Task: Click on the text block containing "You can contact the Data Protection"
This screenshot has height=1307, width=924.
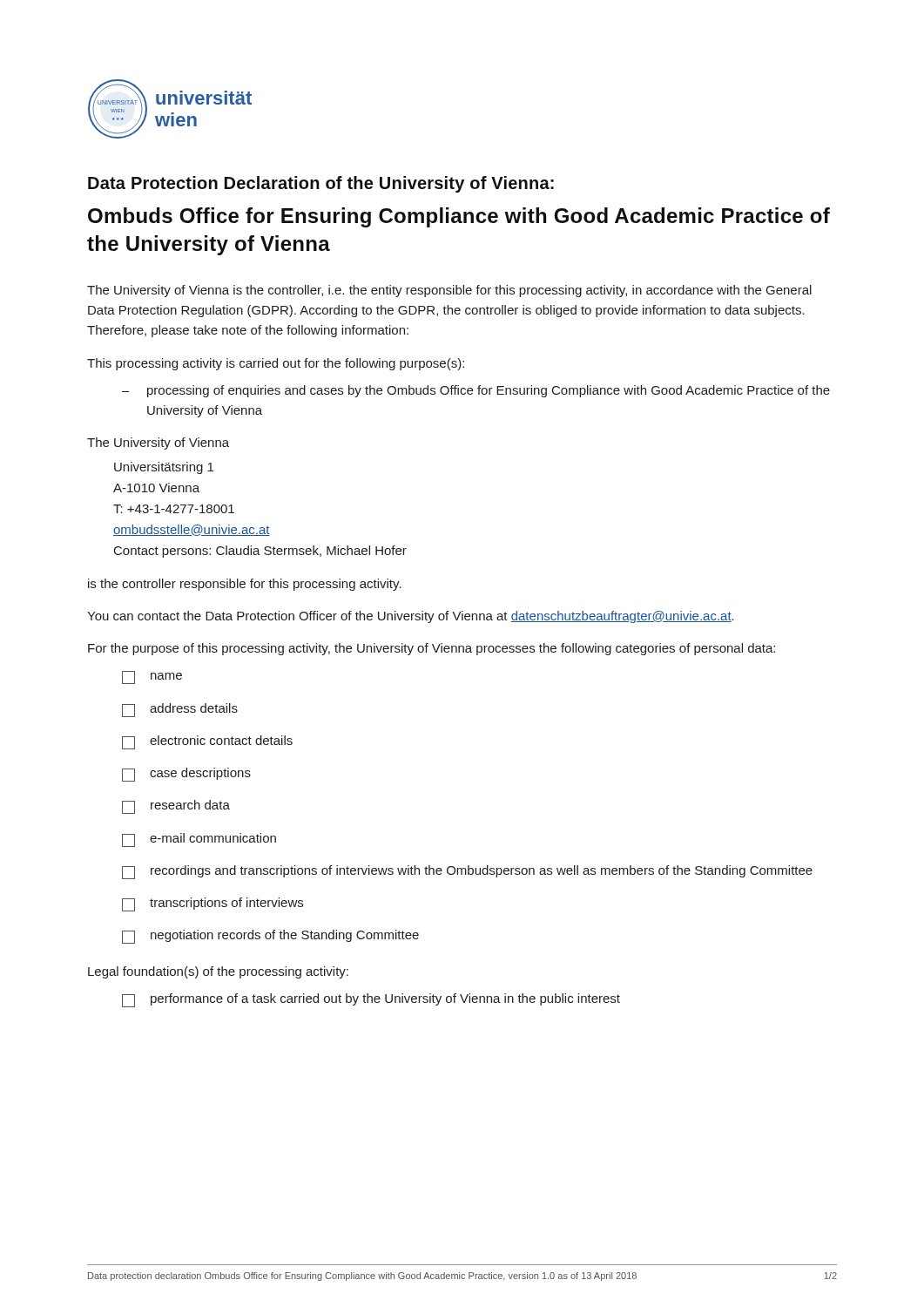Action: tap(411, 615)
